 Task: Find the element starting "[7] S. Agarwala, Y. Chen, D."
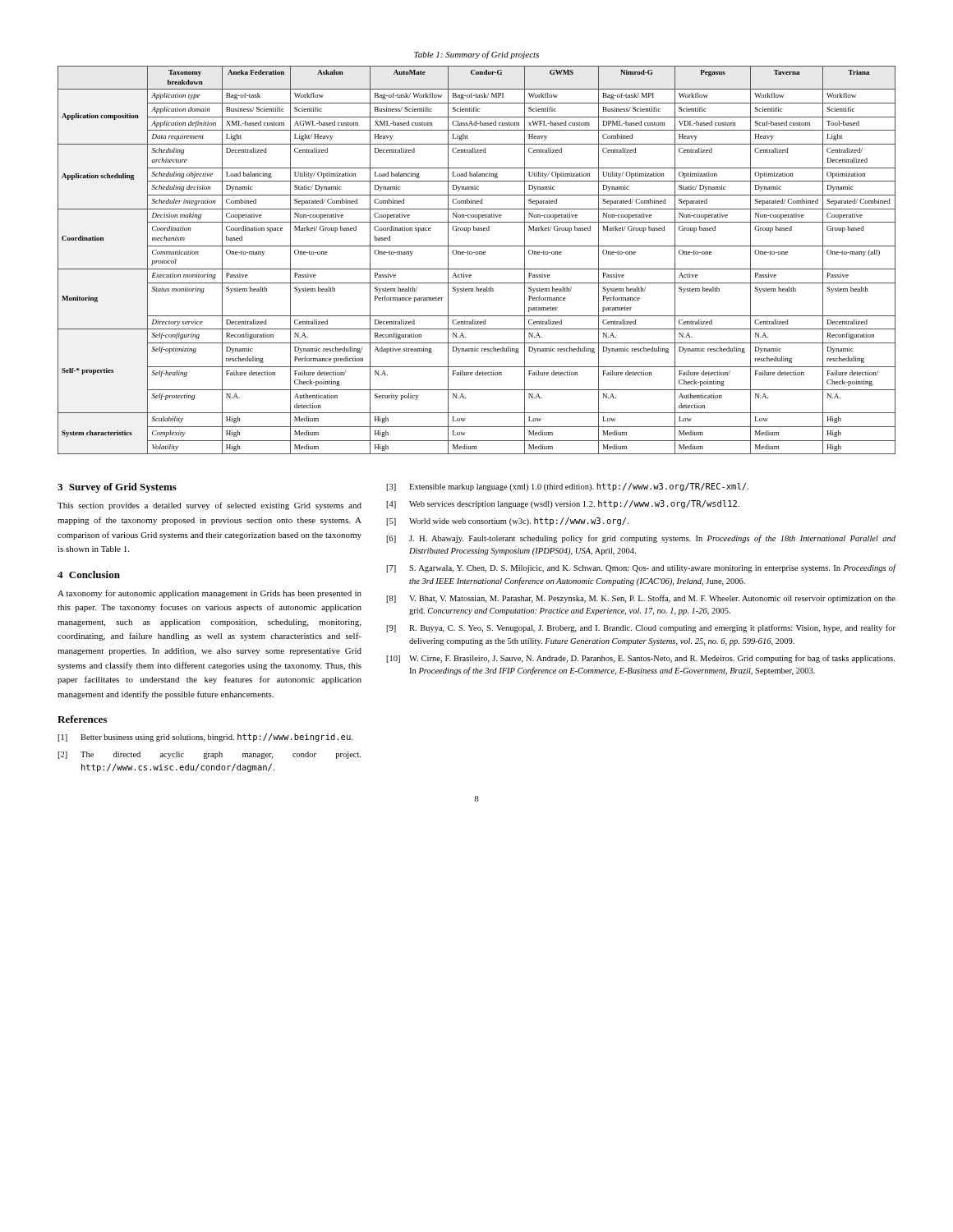point(641,575)
